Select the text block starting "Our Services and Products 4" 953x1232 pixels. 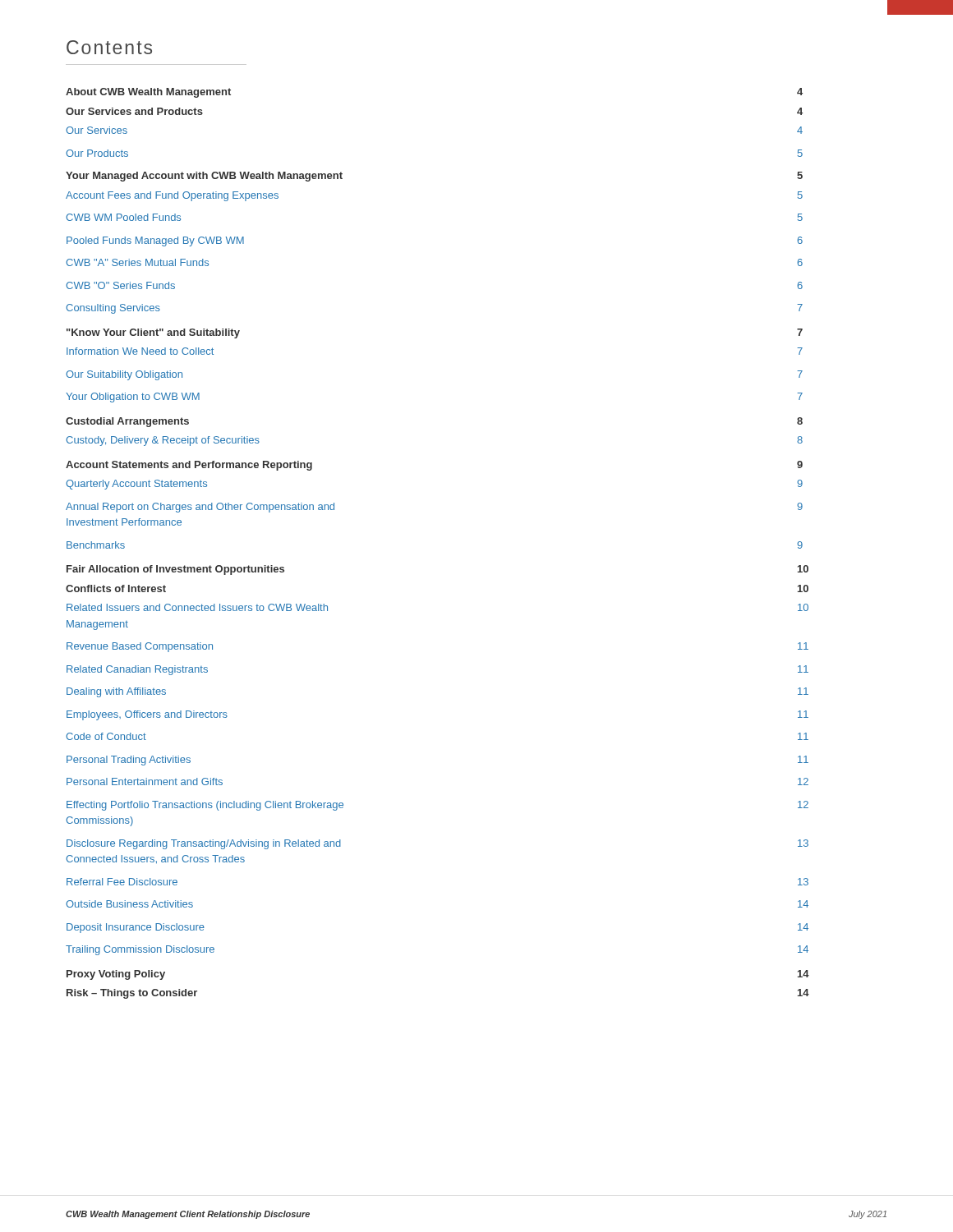138,110
